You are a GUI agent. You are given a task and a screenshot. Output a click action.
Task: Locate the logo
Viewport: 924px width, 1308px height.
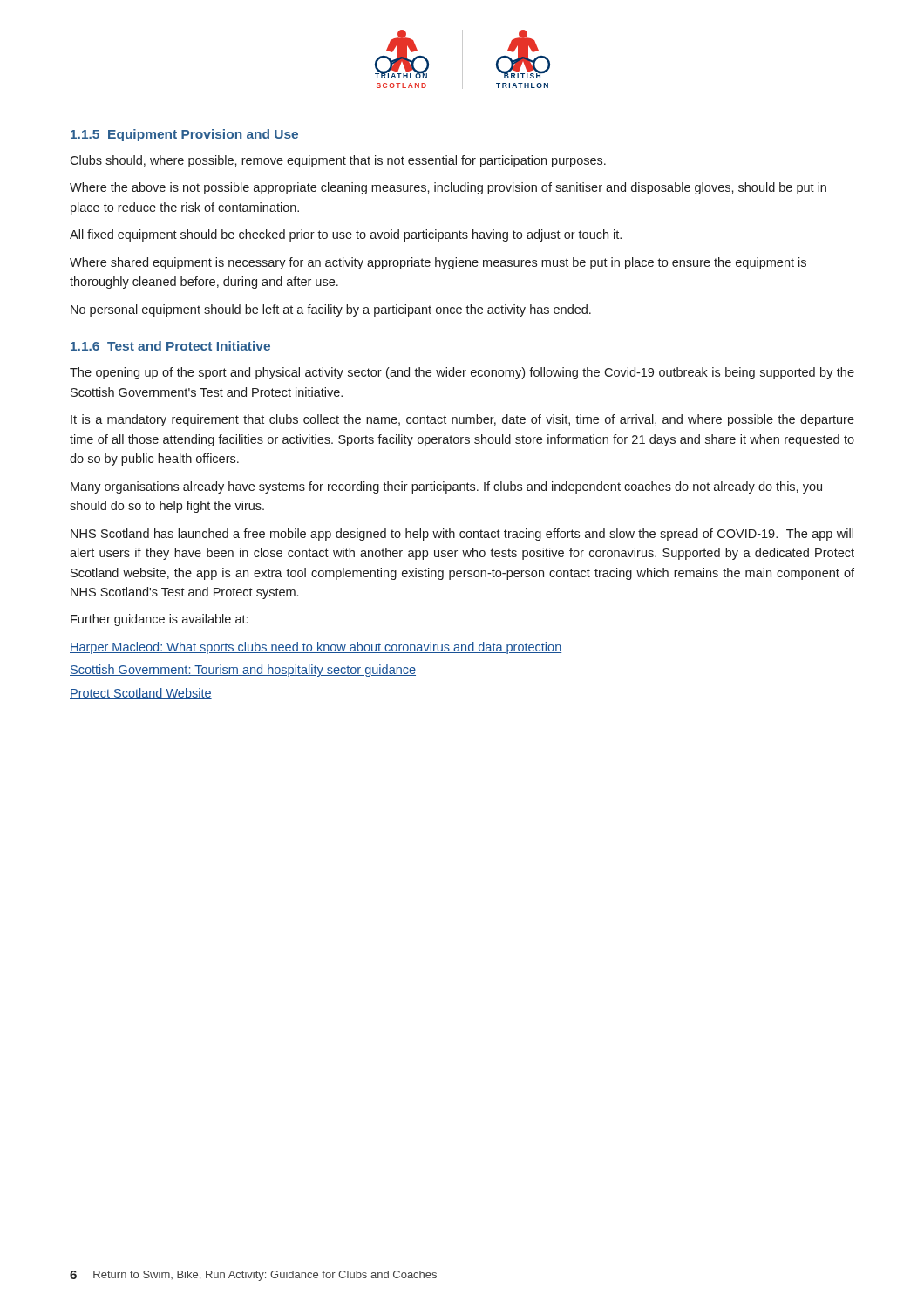tap(462, 59)
